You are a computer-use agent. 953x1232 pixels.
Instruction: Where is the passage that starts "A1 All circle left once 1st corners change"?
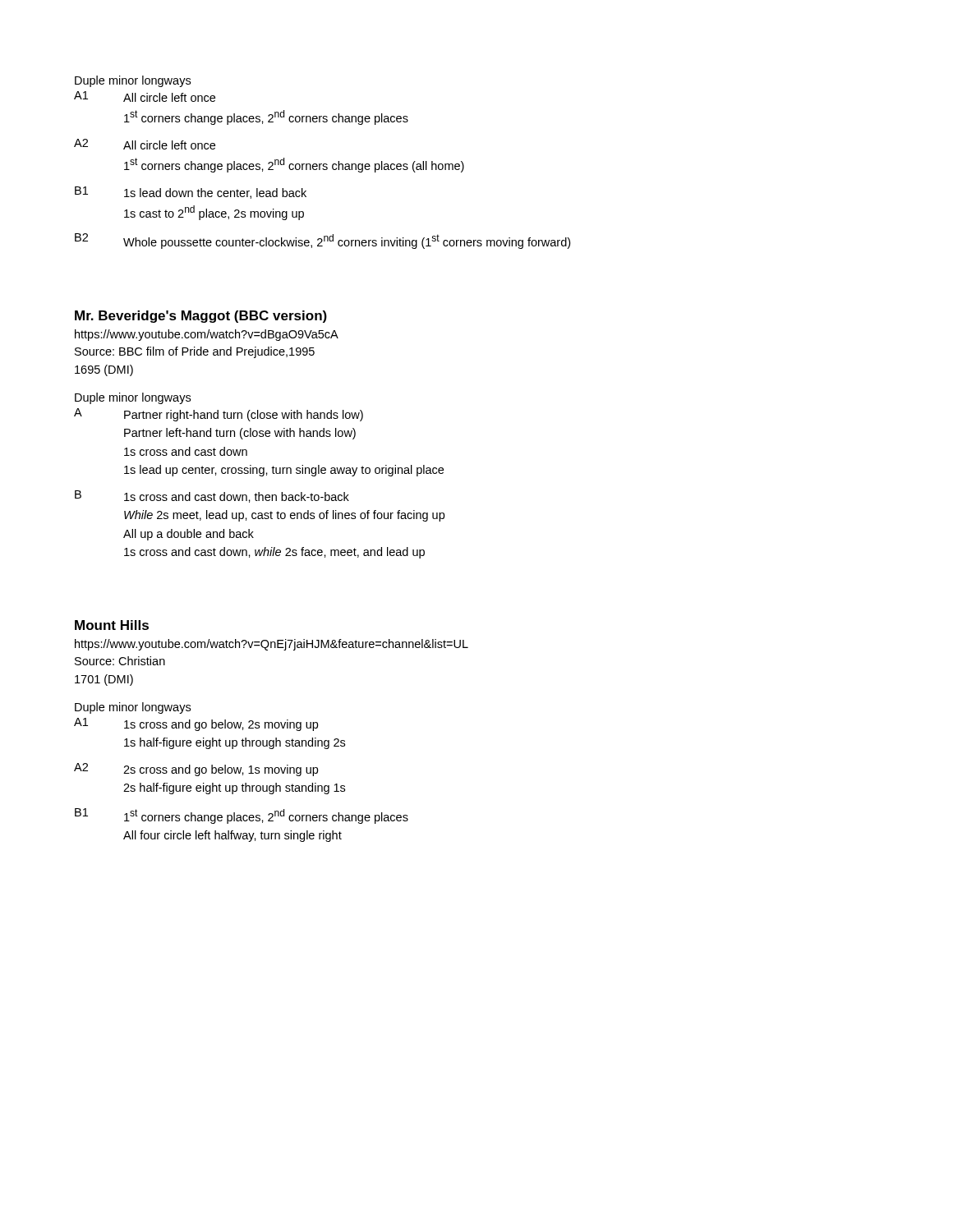pos(241,108)
